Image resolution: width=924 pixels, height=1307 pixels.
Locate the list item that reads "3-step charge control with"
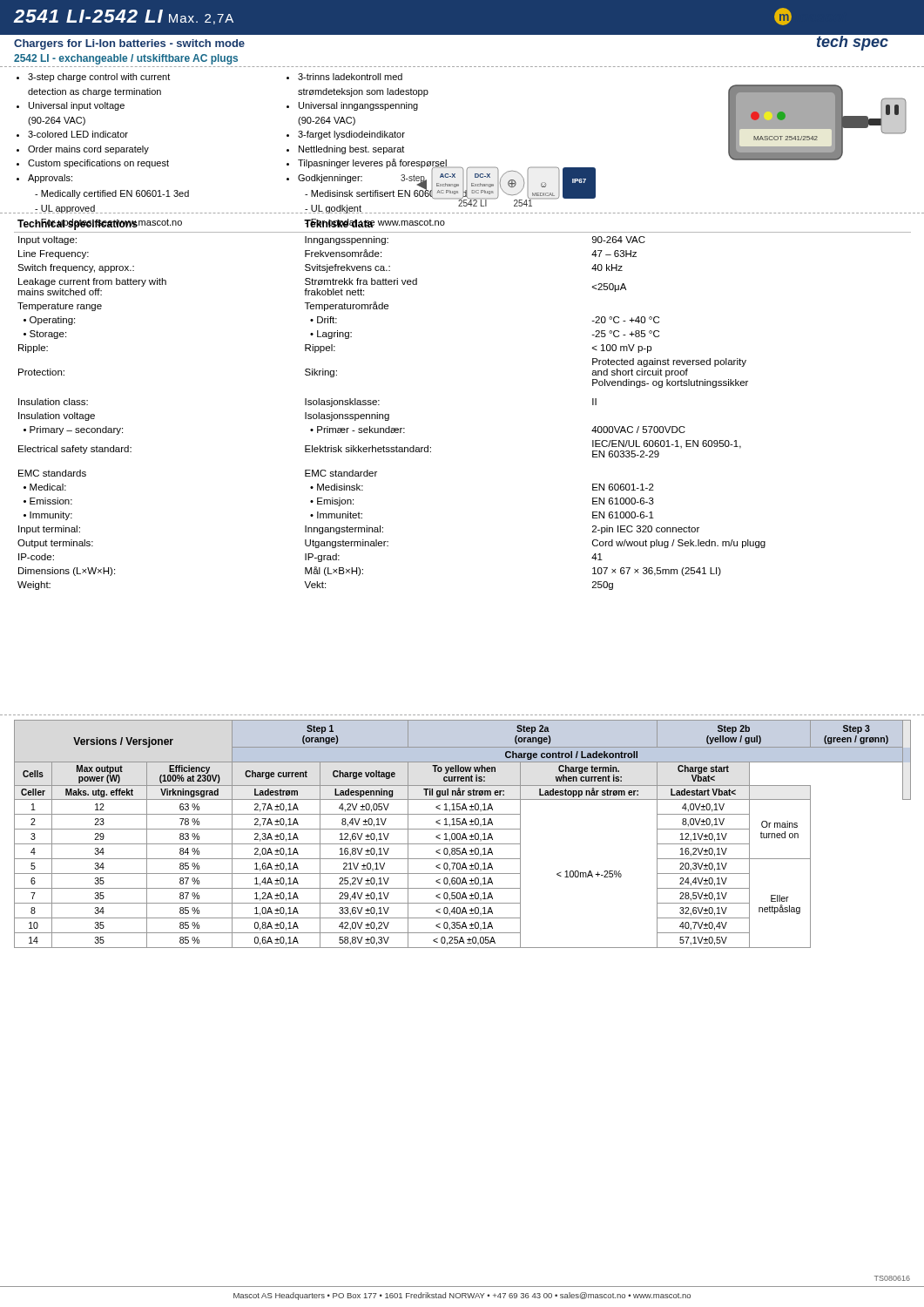pyautogui.click(x=149, y=150)
